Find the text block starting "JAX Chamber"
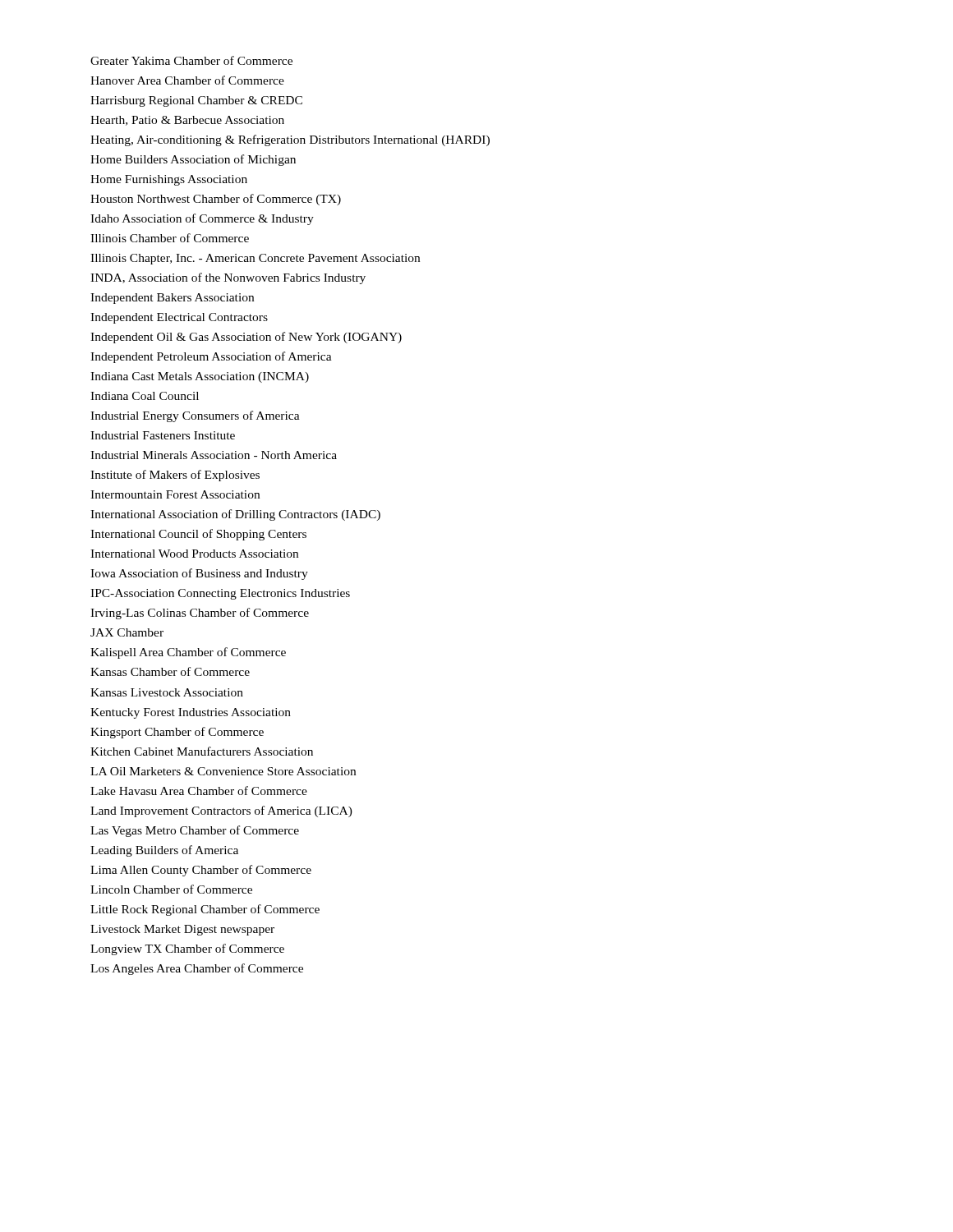 tap(127, 632)
